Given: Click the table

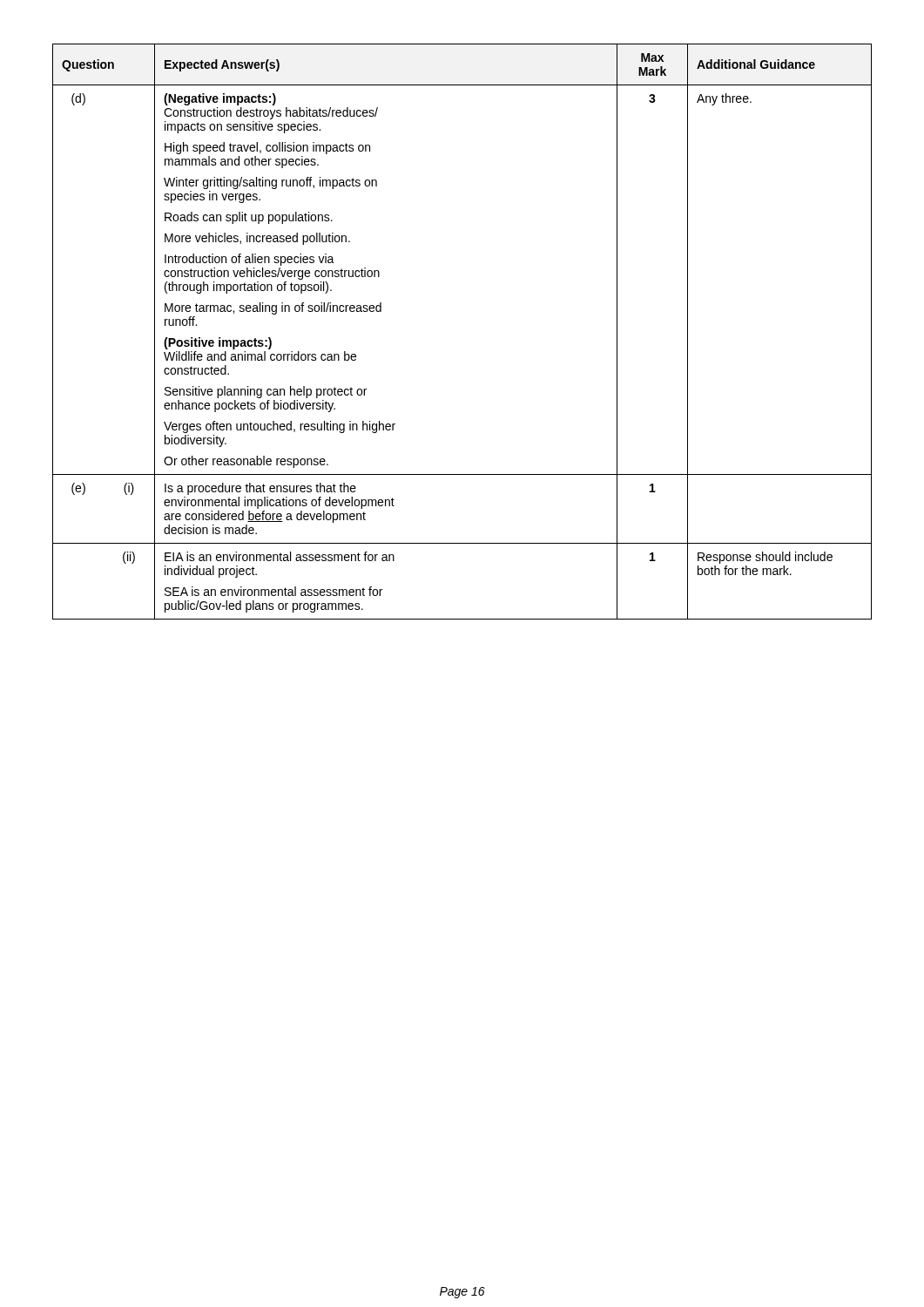Looking at the screenshot, I should pos(462,332).
